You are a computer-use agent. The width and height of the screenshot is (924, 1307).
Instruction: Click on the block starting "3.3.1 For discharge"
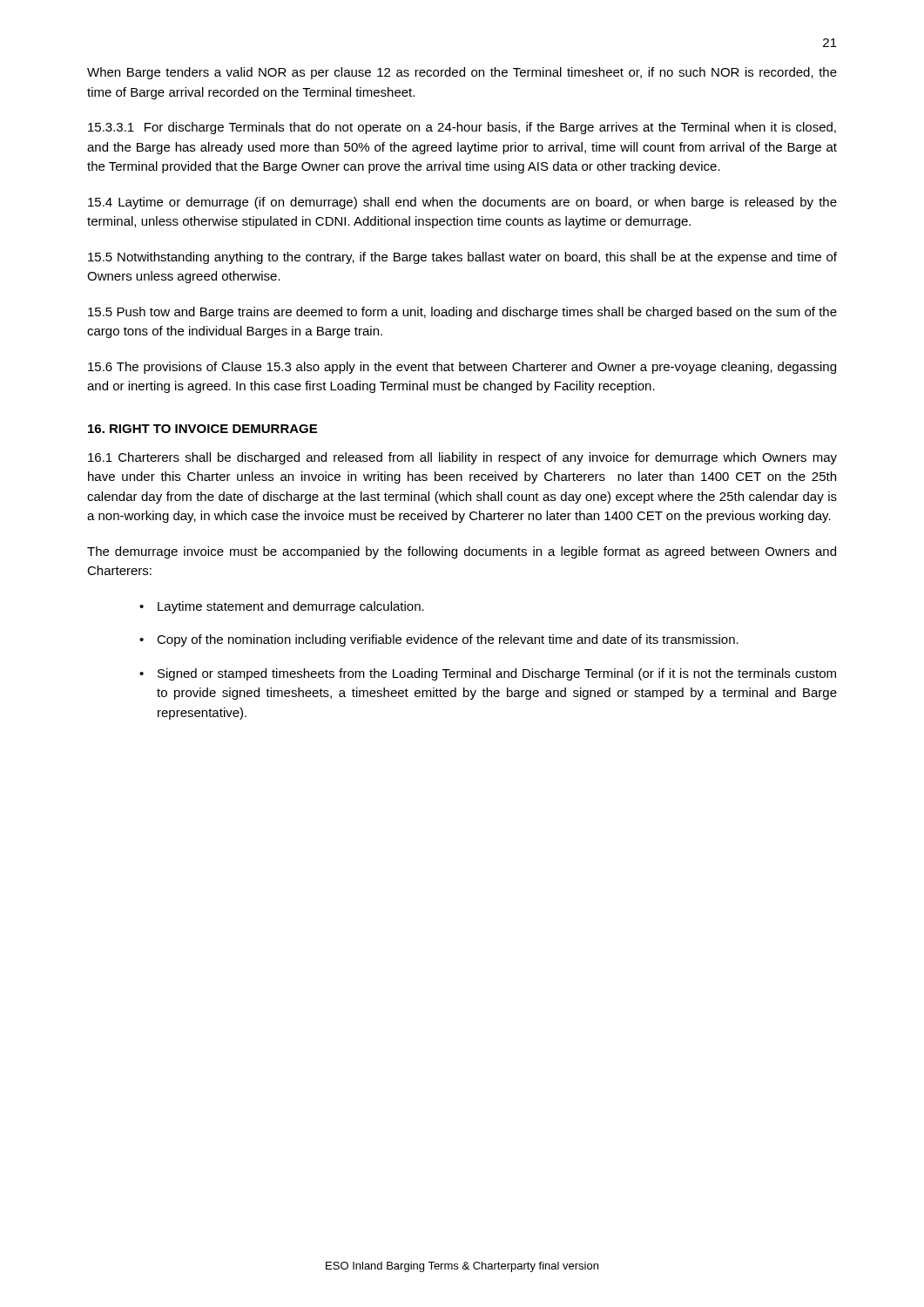click(x=462, y=146)
